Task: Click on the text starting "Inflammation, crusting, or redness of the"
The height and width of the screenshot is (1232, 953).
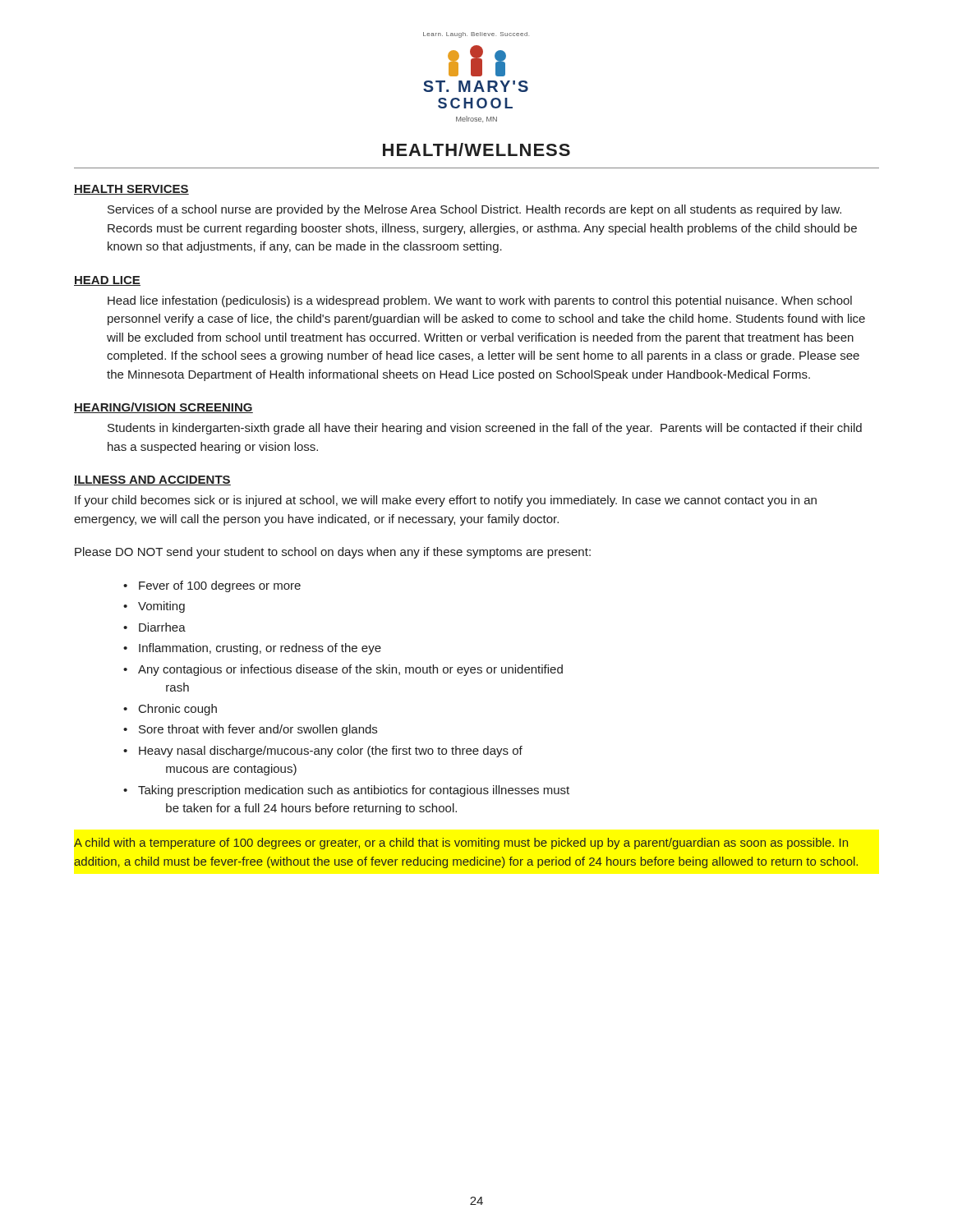Action: click(x=260, y=648)
